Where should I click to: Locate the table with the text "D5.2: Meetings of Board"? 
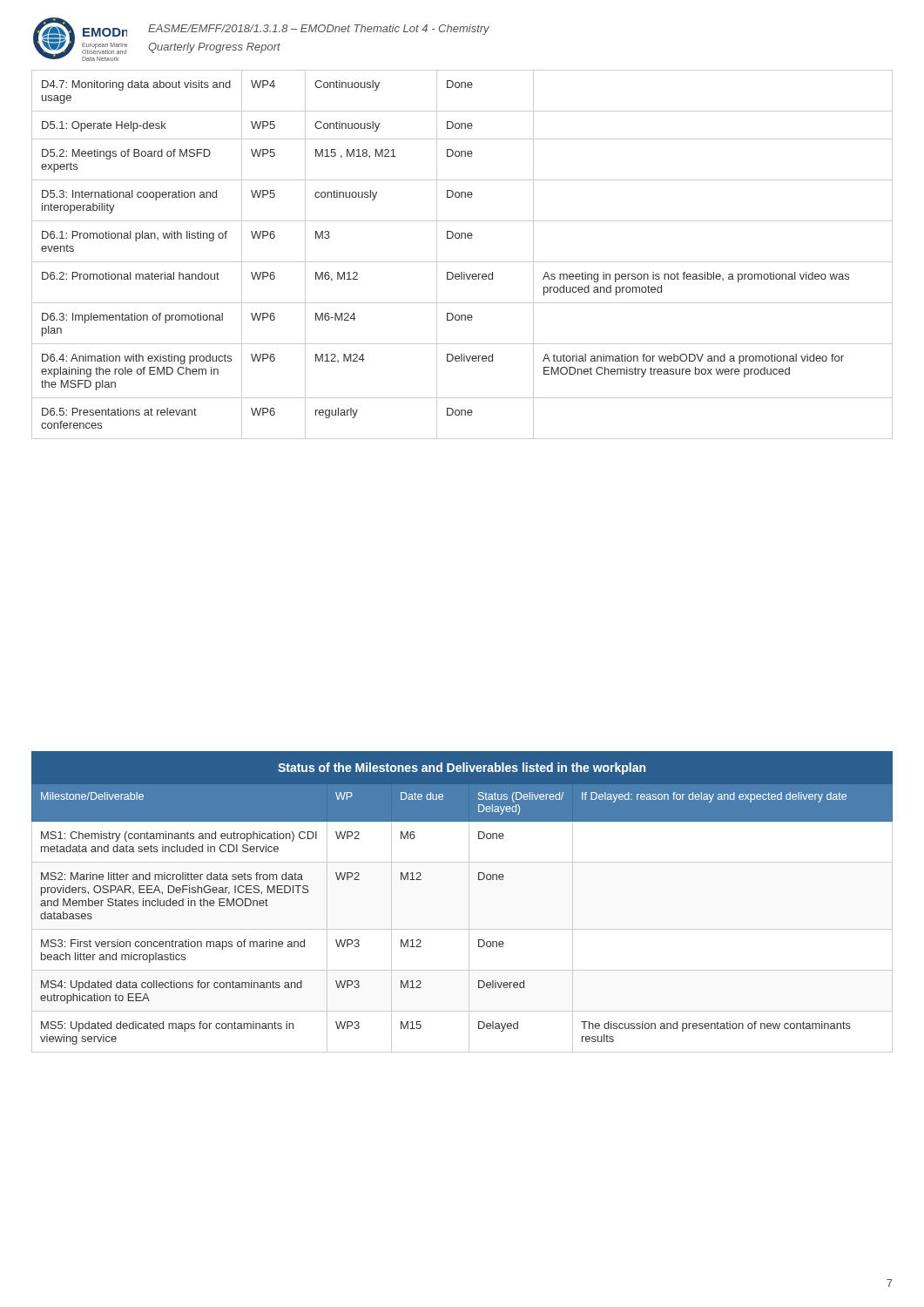tap(462, 254)
